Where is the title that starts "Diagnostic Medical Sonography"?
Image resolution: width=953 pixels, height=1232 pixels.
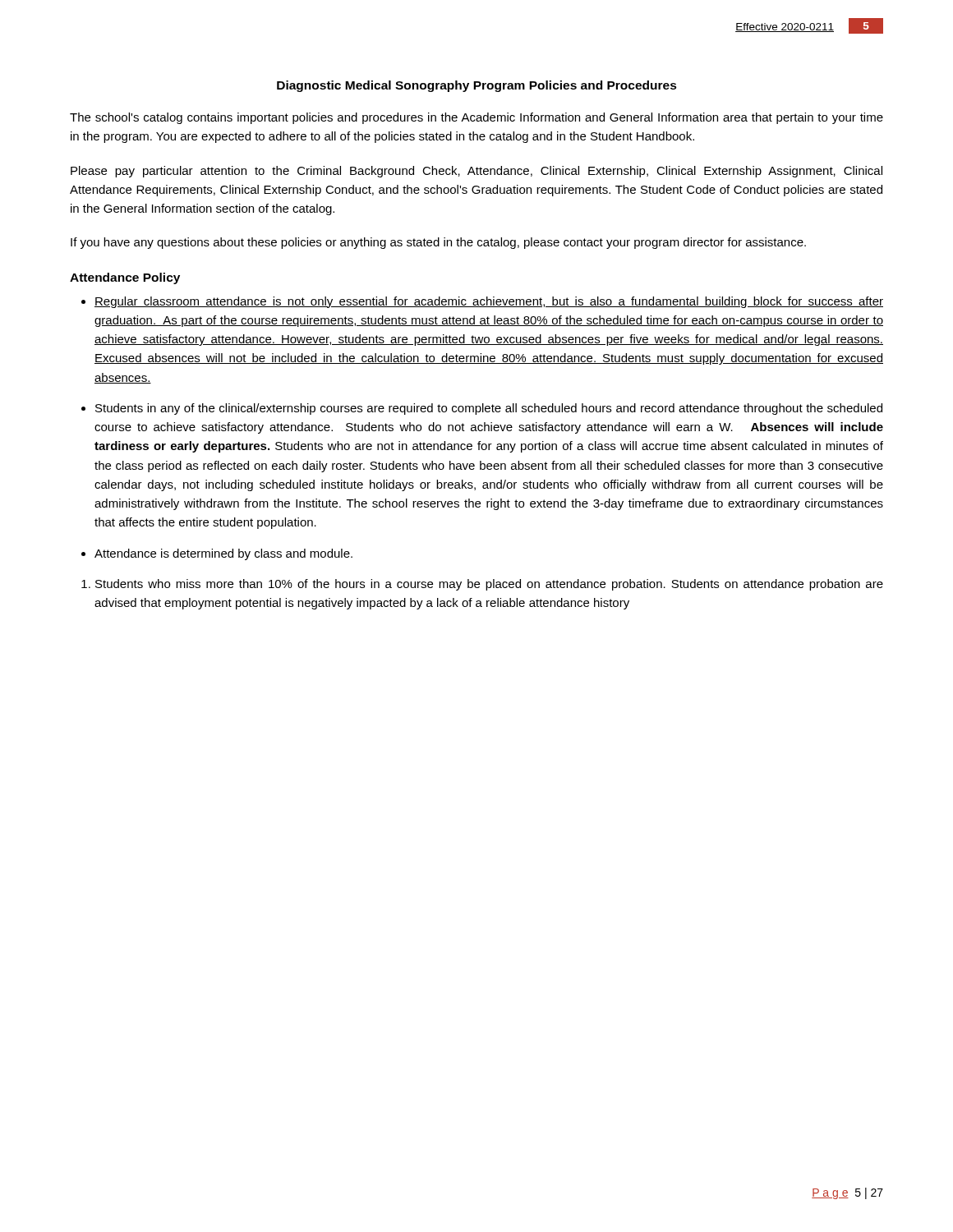tap(476, 85)
